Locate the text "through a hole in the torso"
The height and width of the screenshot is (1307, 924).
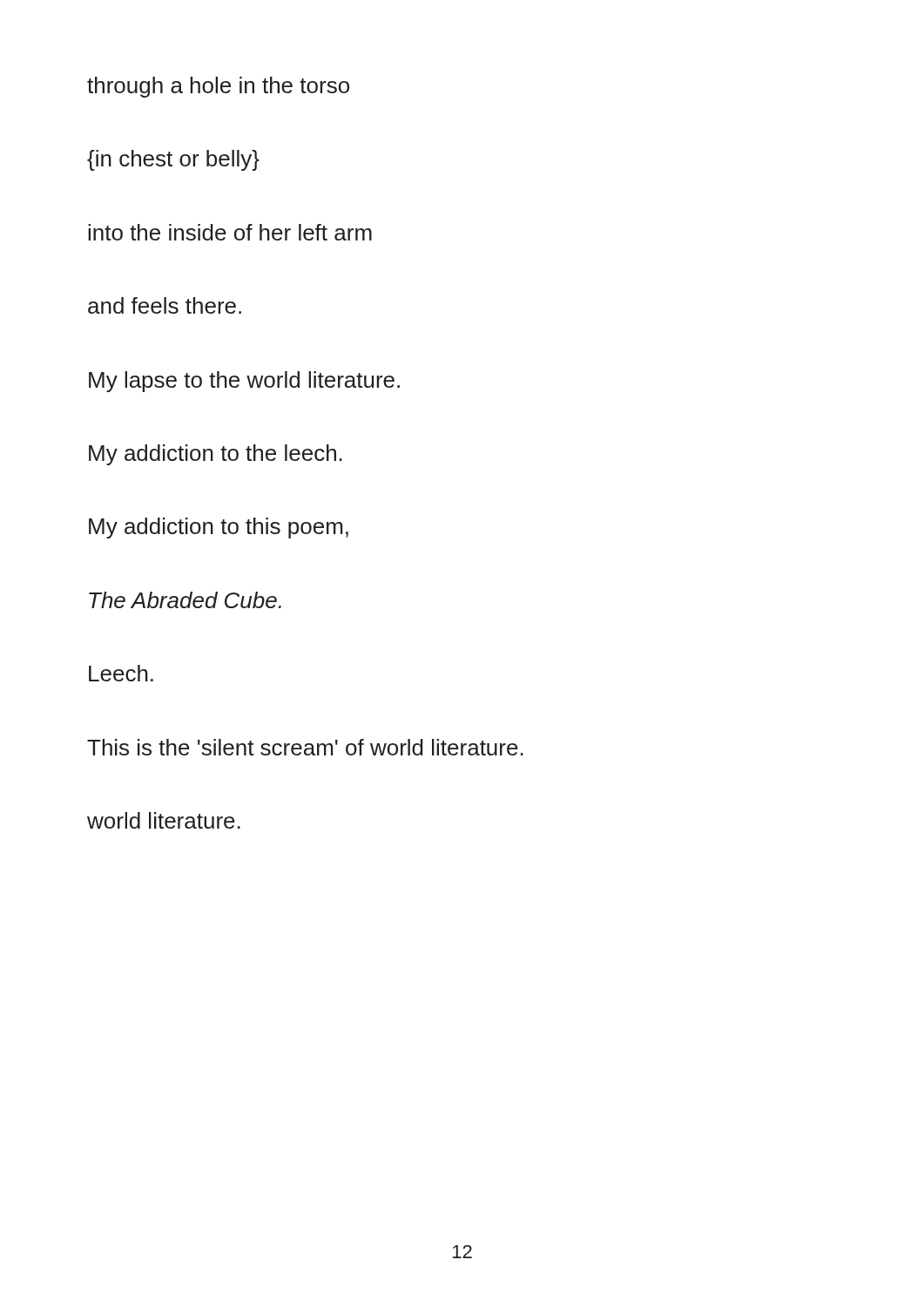coord(219,85)
